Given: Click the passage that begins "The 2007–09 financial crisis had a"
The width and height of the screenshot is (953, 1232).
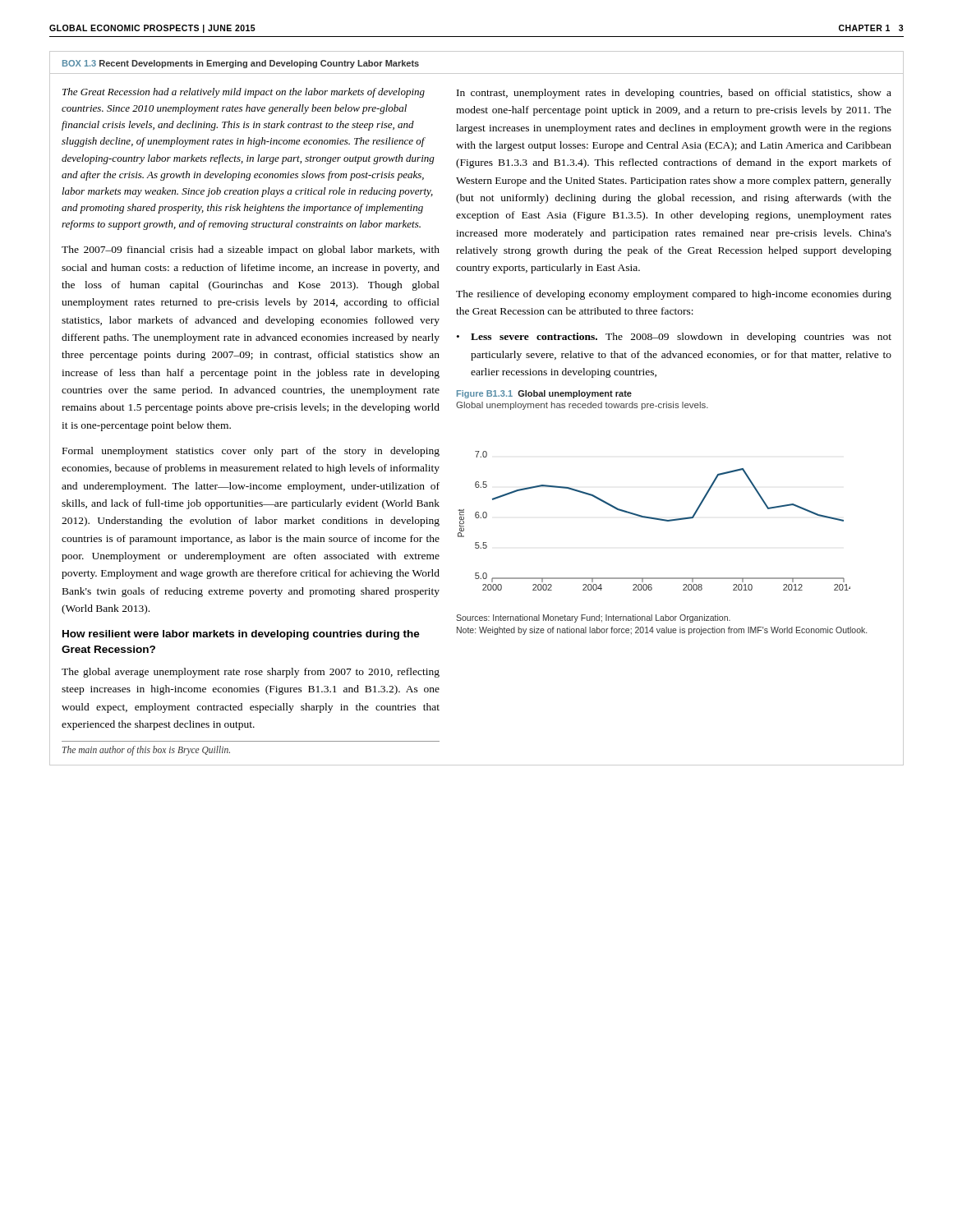Looking at the screenshot, I should (x=251, y=337).
